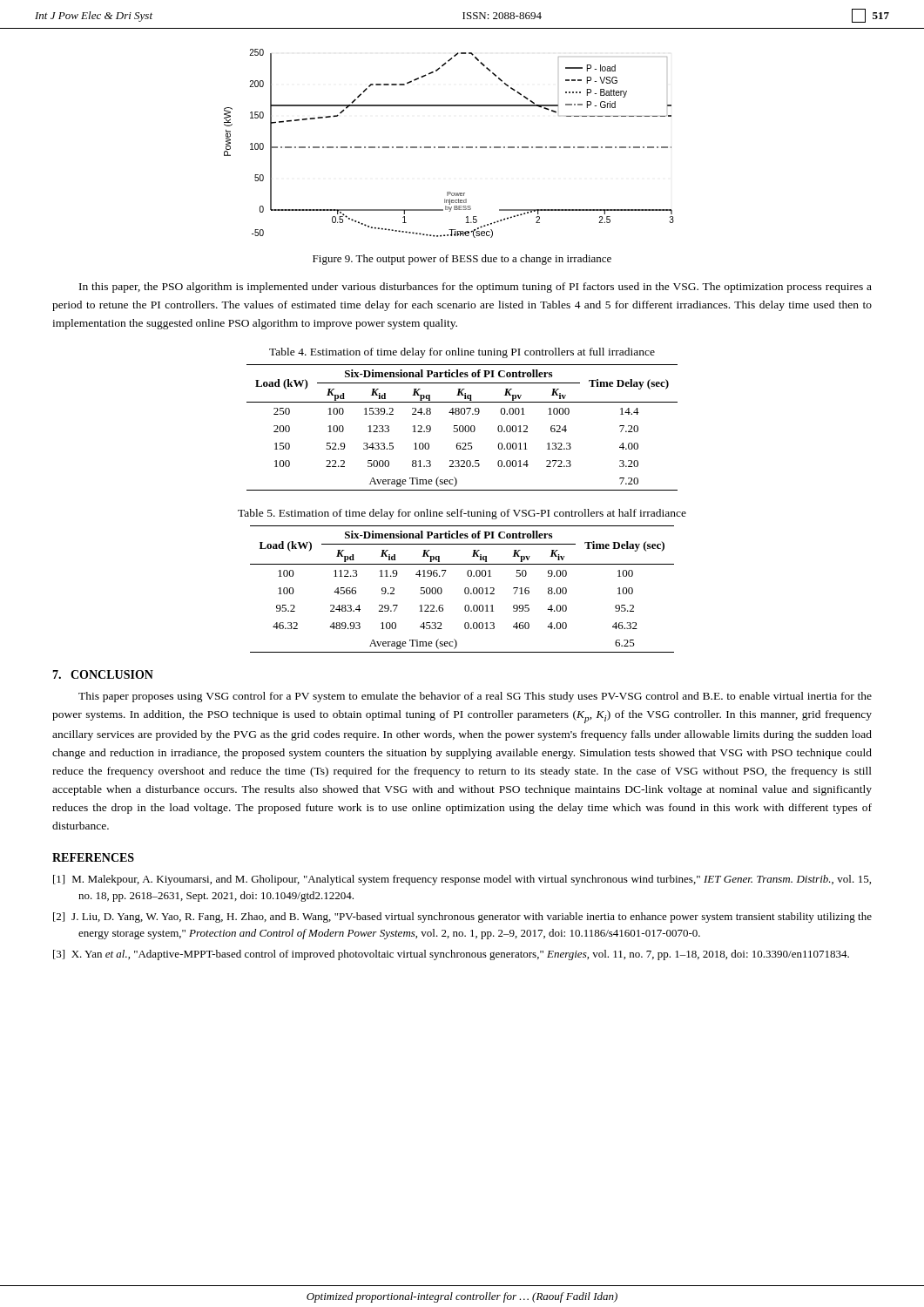Image resolution: width=924 pixels, height=1307 pixels.
Task: Click on the block starting "[2] J. Liu, D."
Action: [x=462, y=924]
